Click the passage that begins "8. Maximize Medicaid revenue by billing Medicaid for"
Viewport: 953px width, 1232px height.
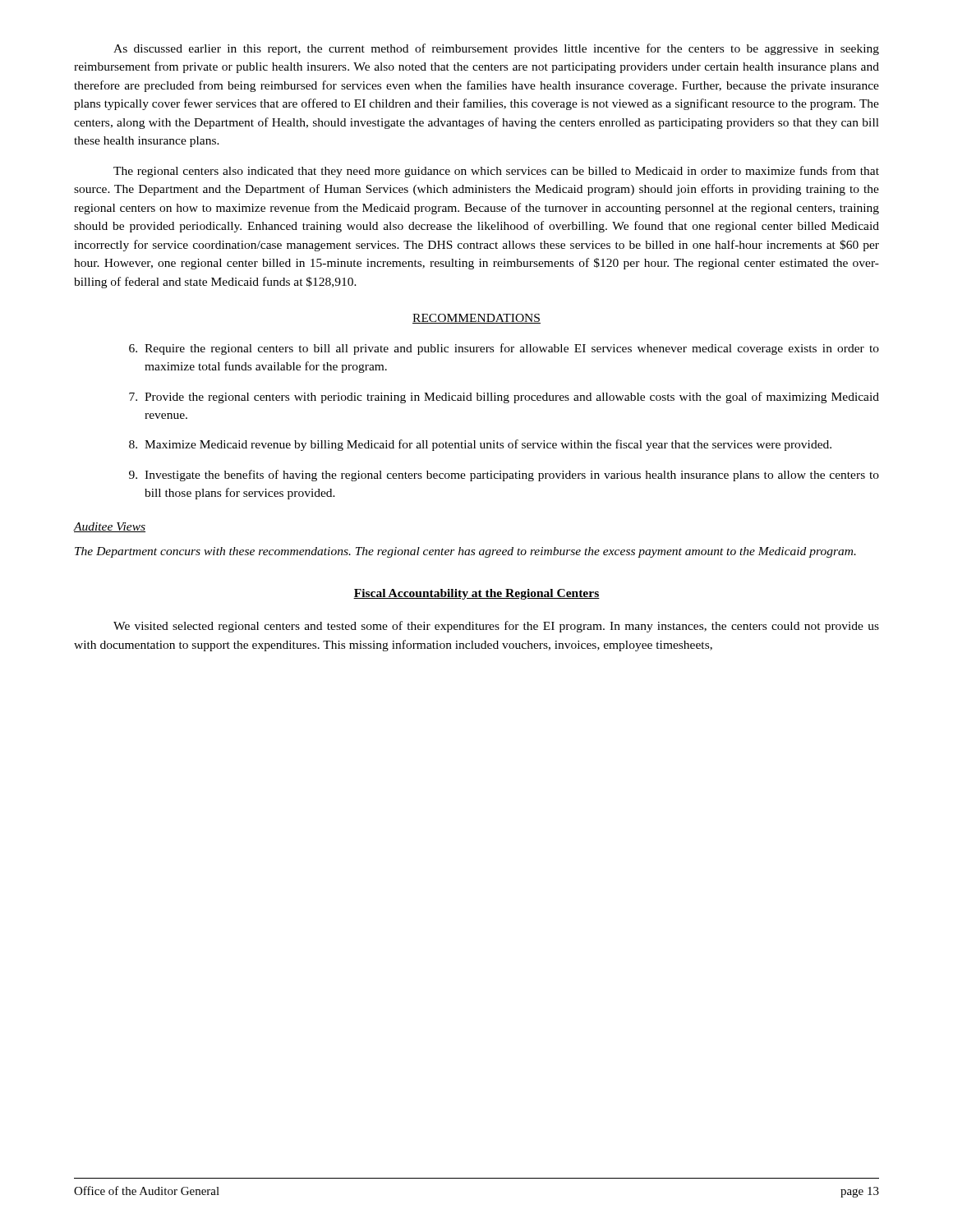496,445
